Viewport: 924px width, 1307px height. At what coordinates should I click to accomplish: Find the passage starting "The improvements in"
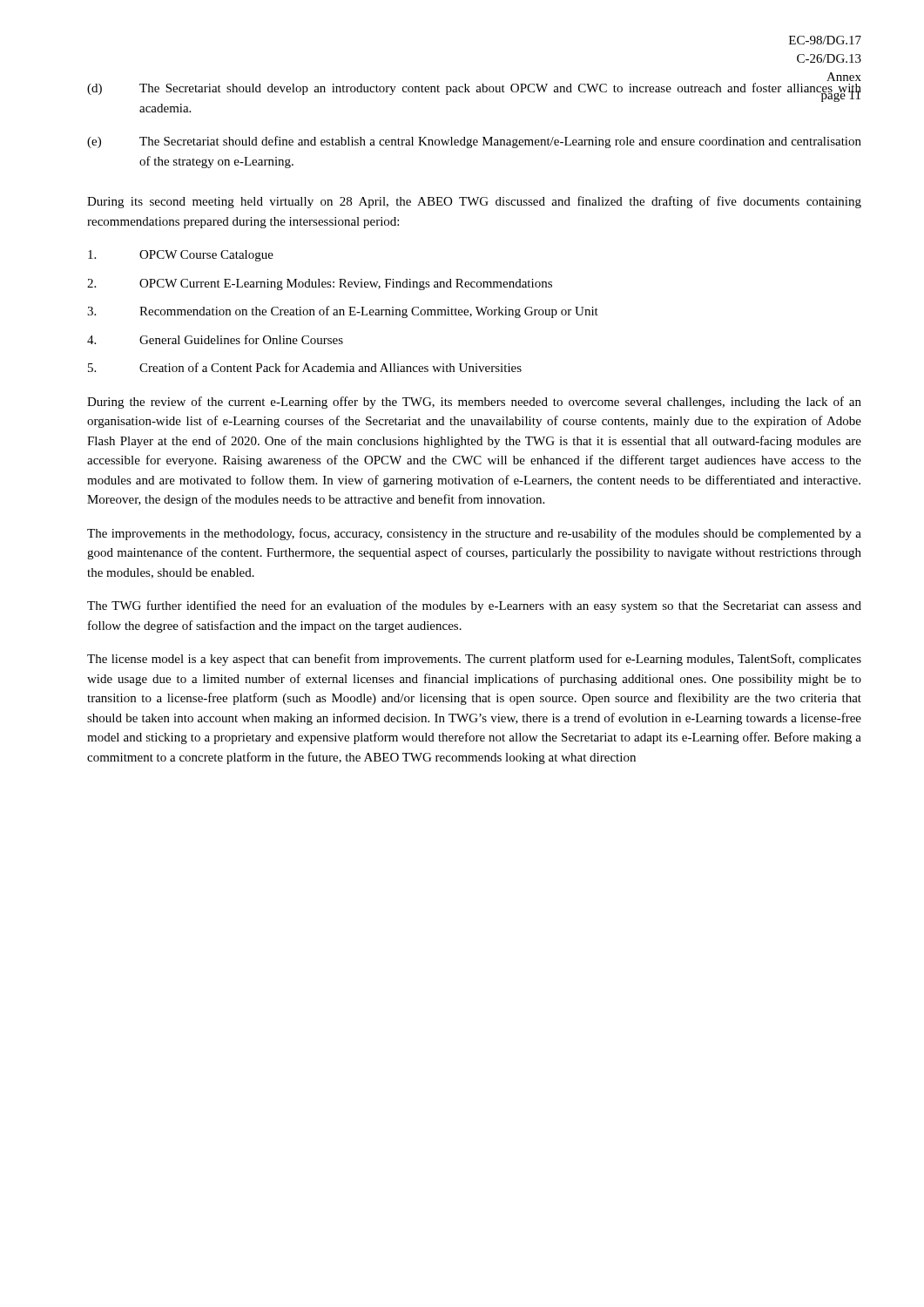pos(474,552)
